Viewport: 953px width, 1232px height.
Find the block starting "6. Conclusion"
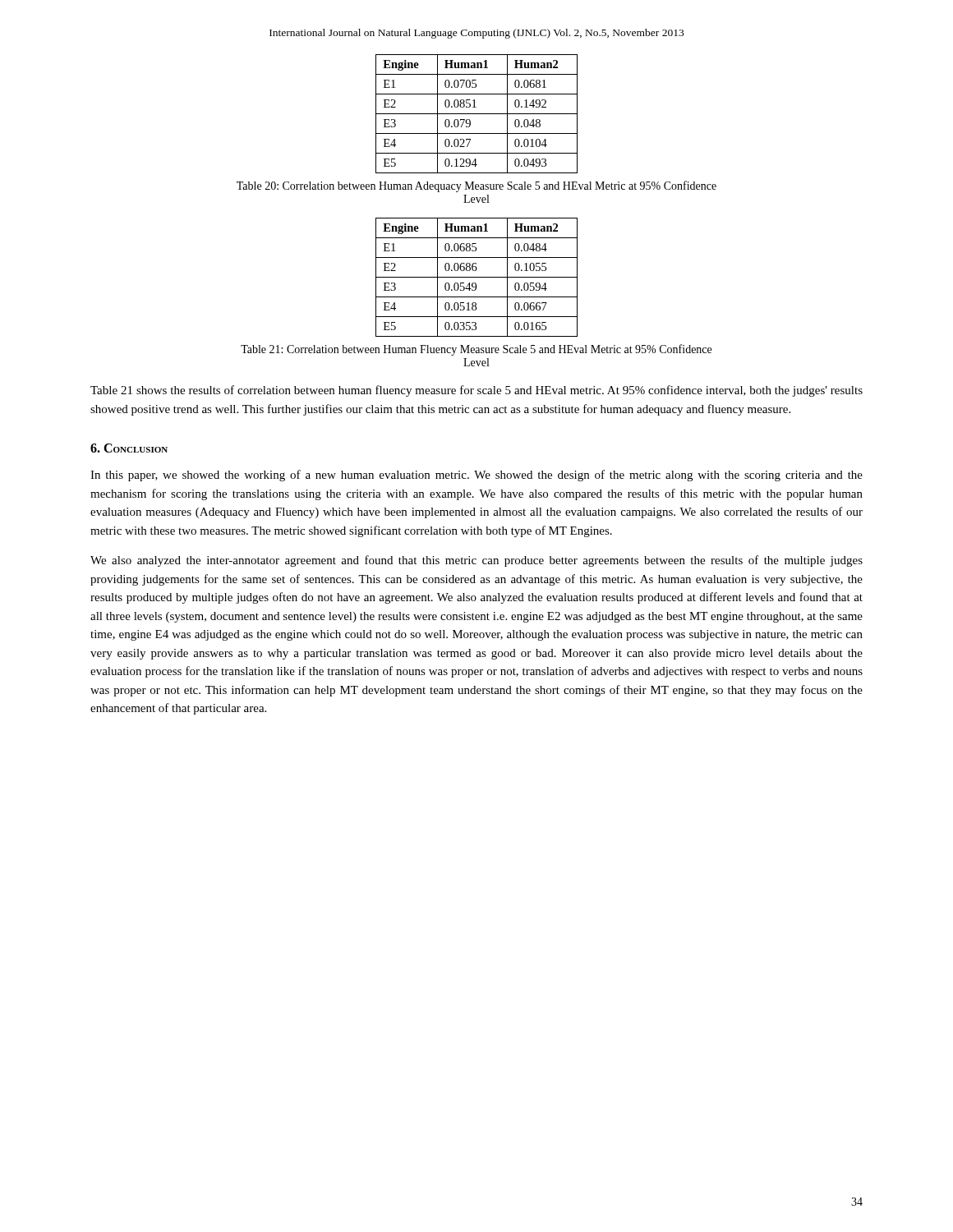click(x=129, y=448)
